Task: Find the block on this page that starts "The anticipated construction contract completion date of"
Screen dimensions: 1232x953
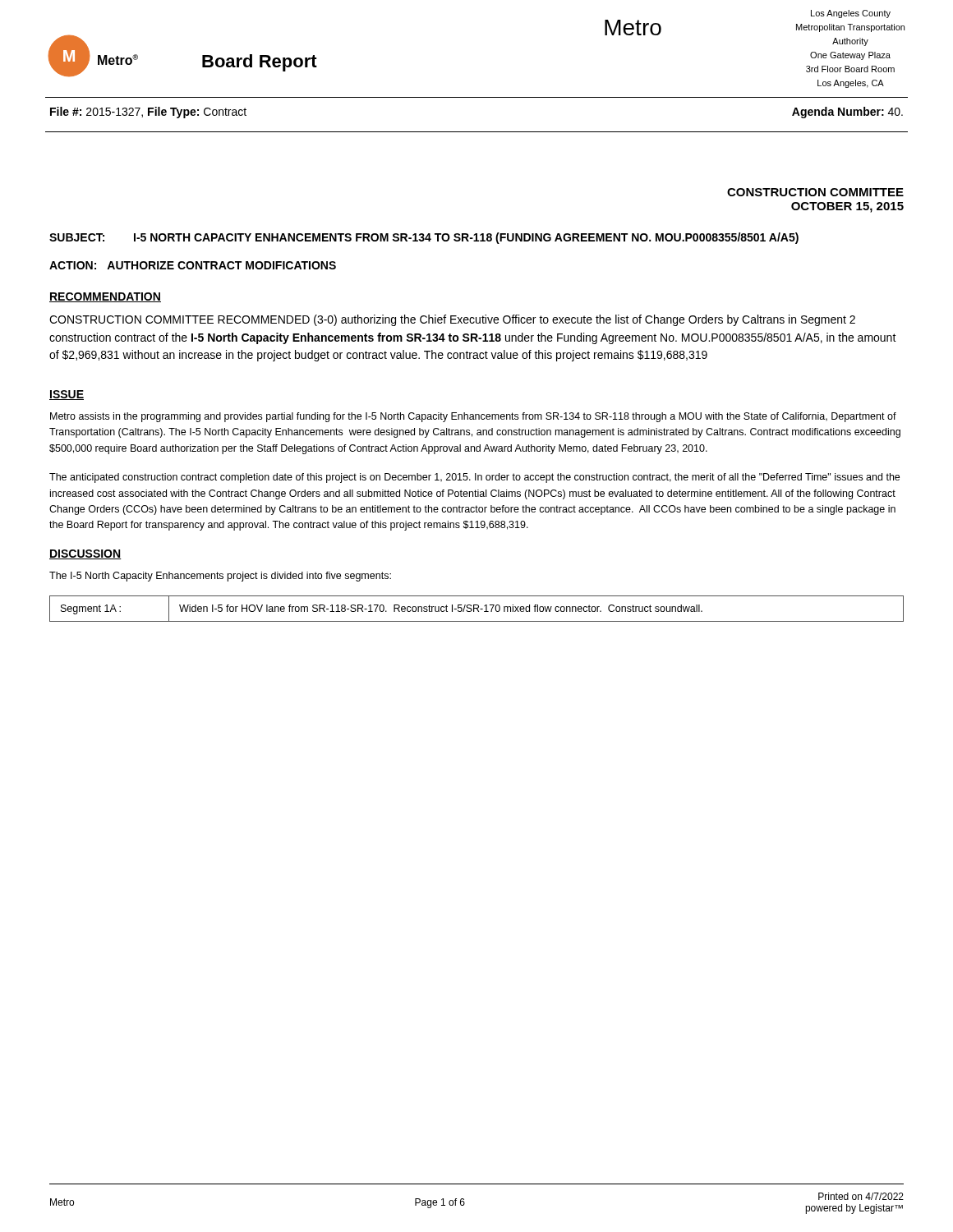Action: coord(475,501)
